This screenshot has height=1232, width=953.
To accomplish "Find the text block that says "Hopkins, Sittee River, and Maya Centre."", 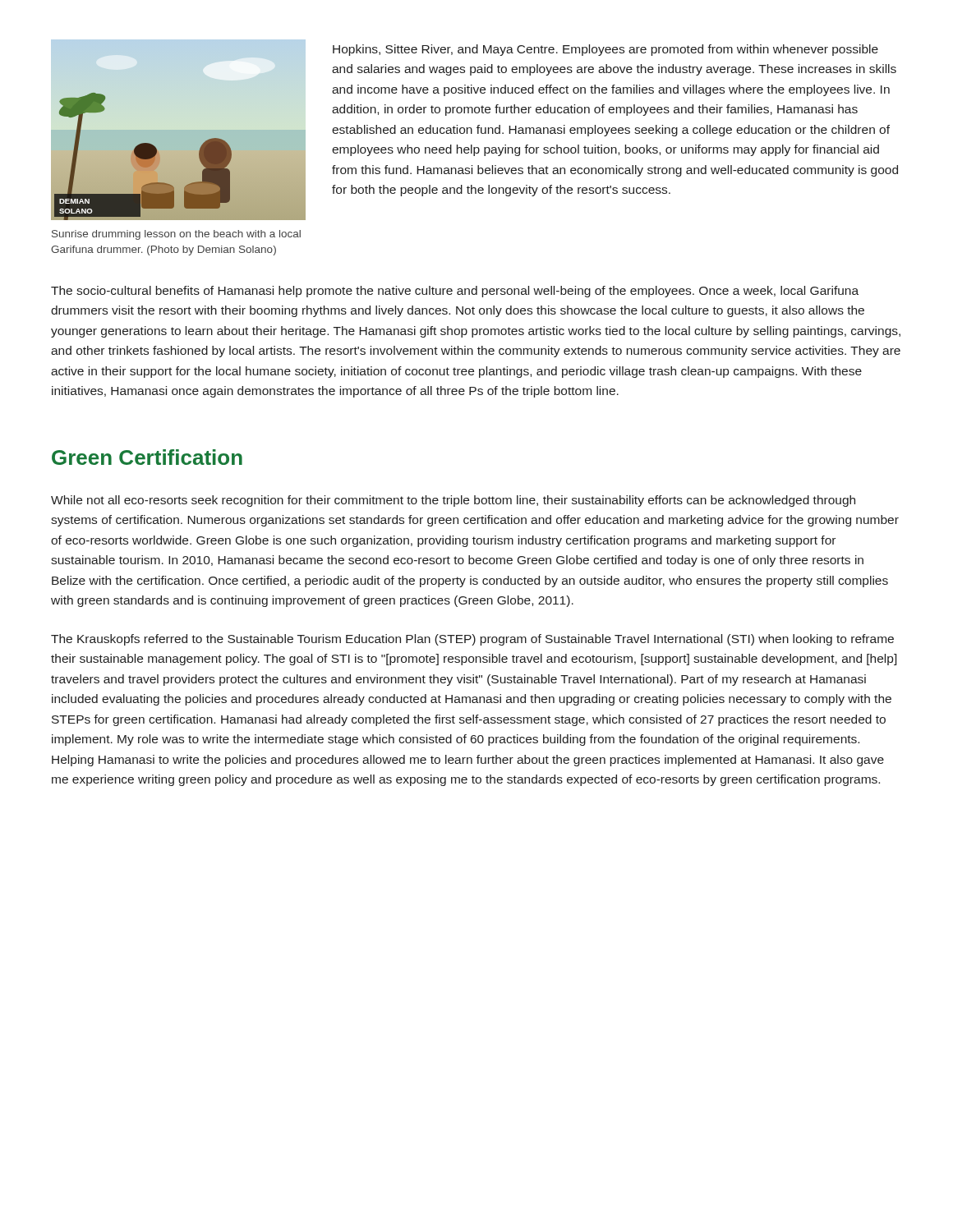I will [615, 119].
